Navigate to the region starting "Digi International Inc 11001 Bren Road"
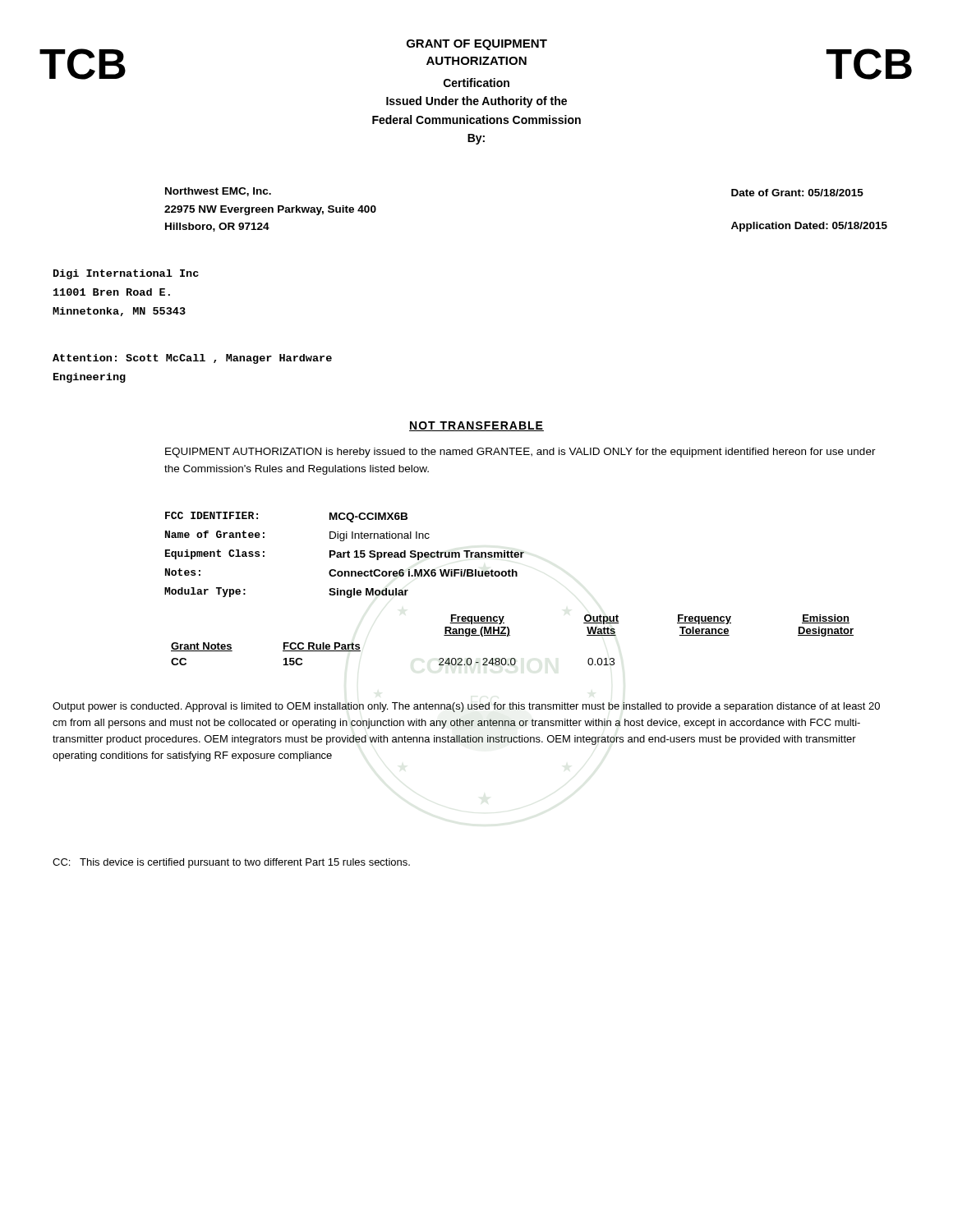Screen dimensions: 1232x953 pyautogui.click(x=126, y=294)
